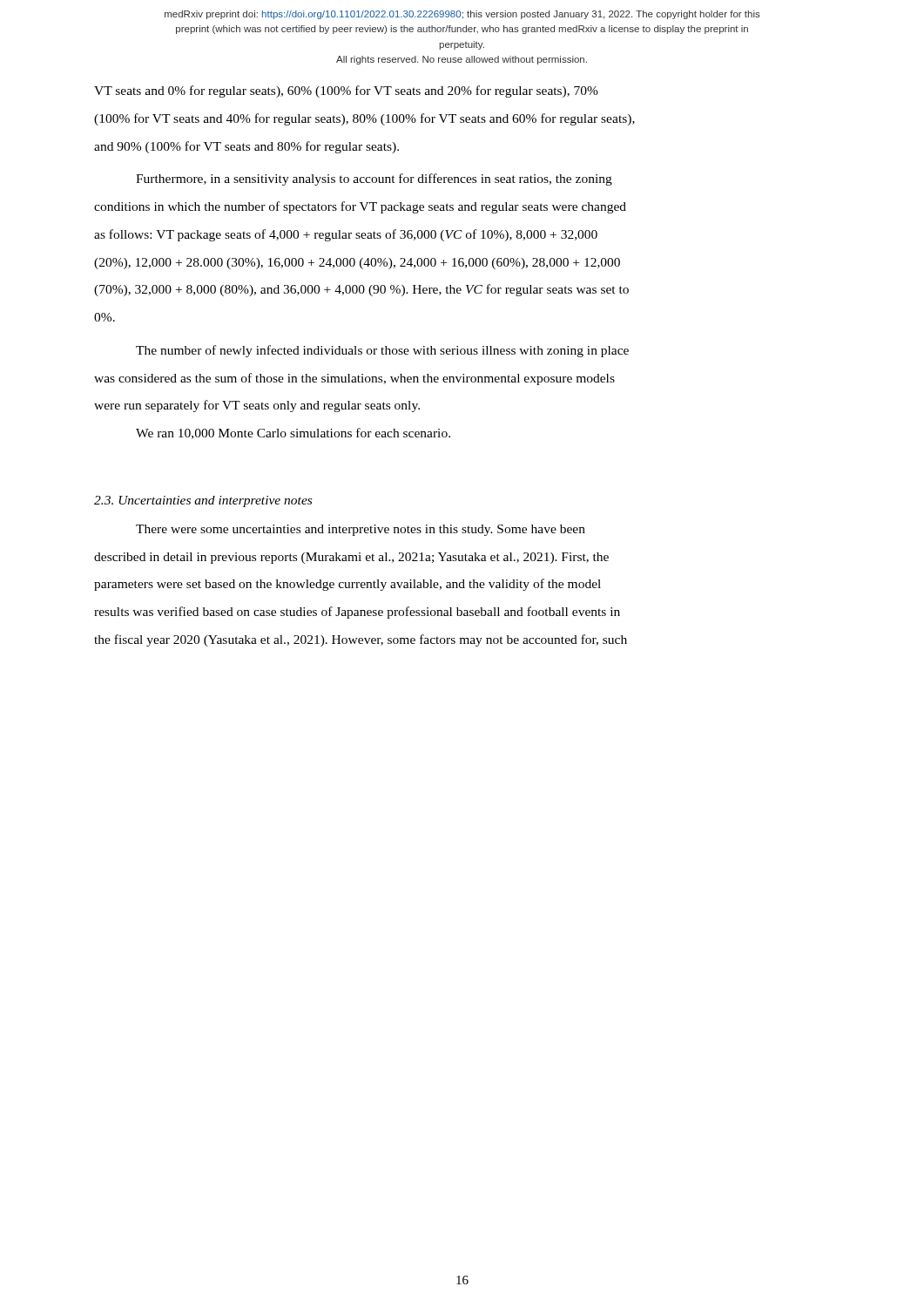This screenshot has height=1307, width=924.
Task: Point to the block beginning "The number of newly infected individuals"
Action: [383, 350]
